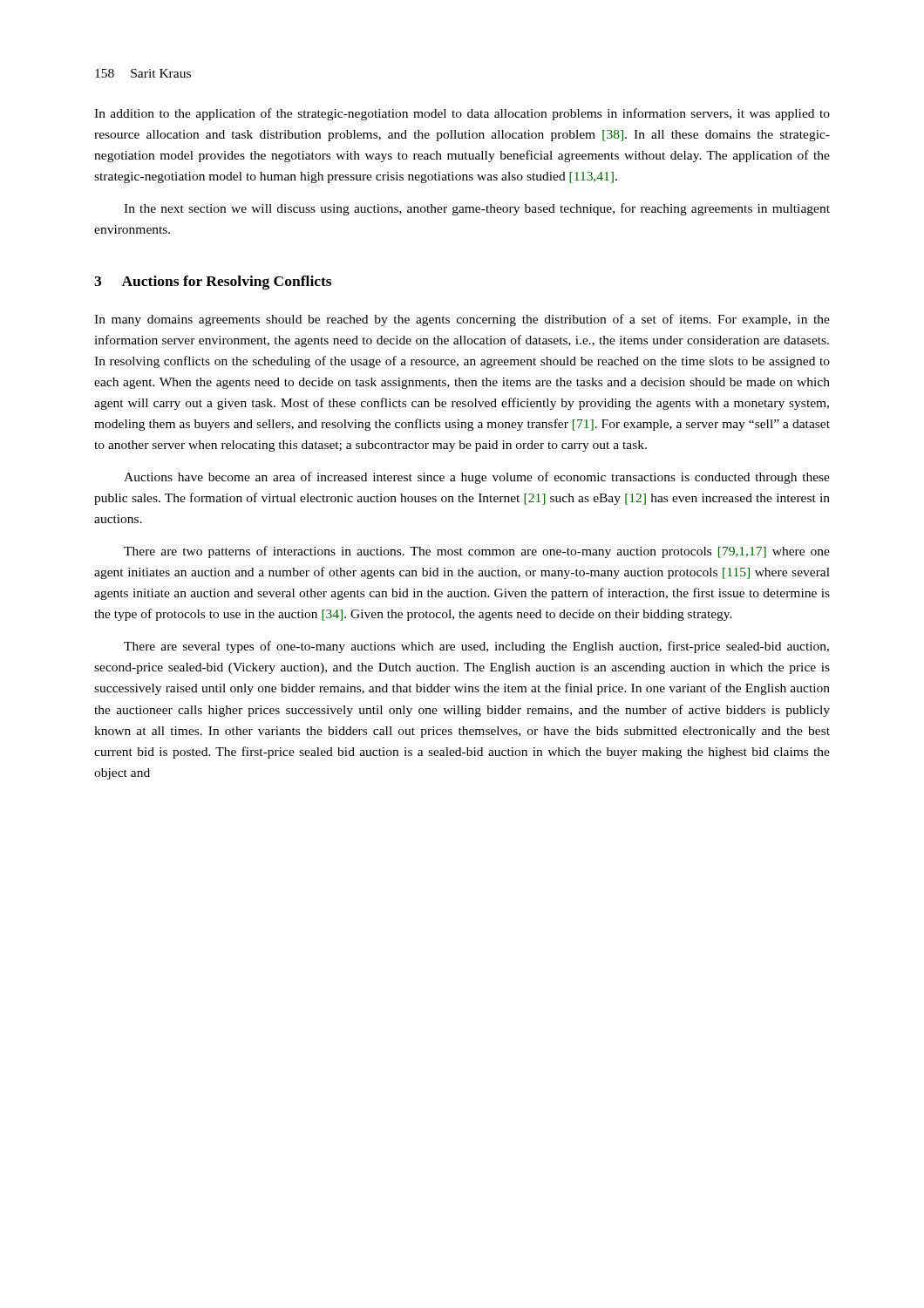Click on the text block starting "In many domains agreements should be reached by"
Screen dimensions: 1308x924
click(x=462, y=382)
